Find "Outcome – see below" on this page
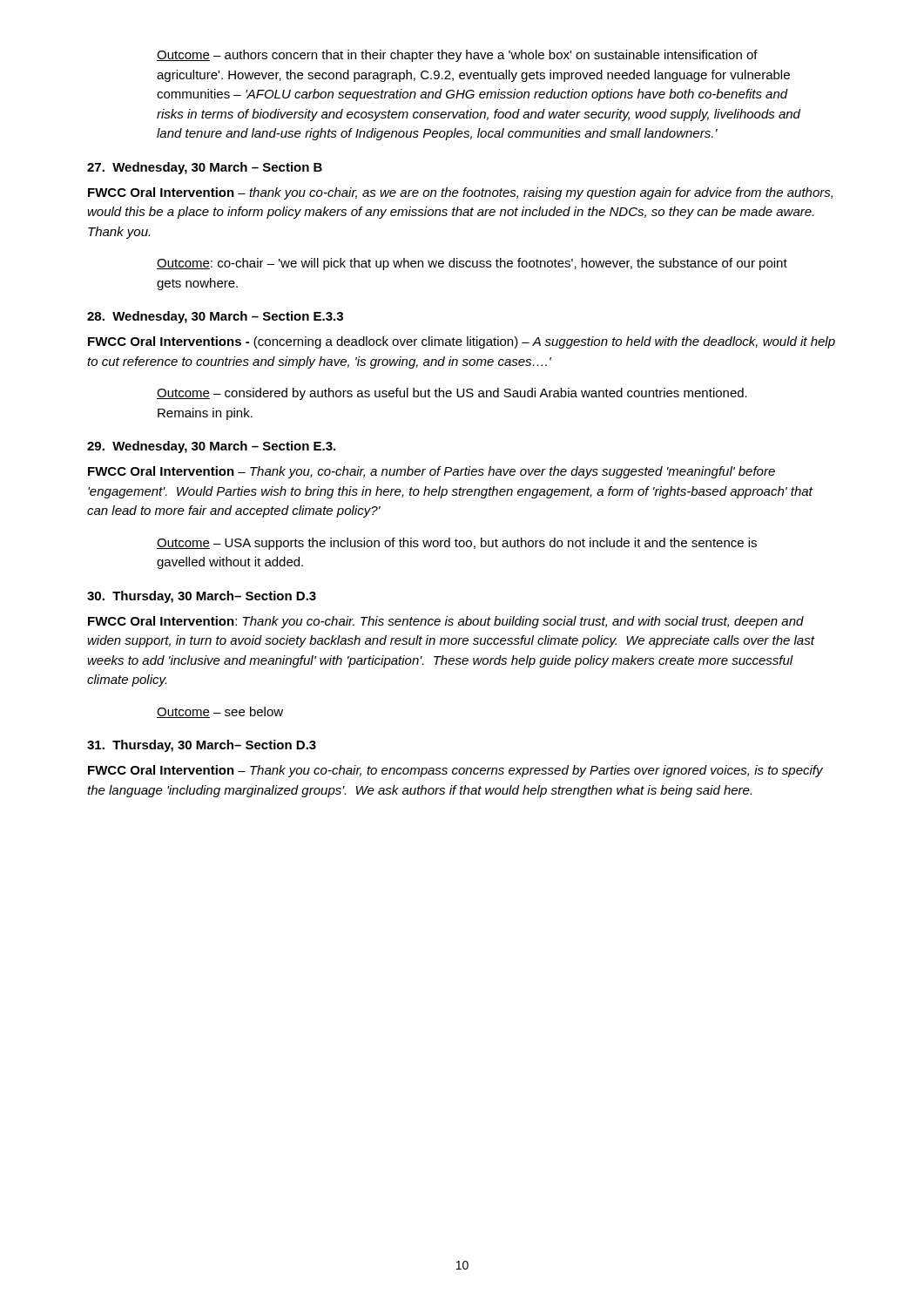 [220, 712]
